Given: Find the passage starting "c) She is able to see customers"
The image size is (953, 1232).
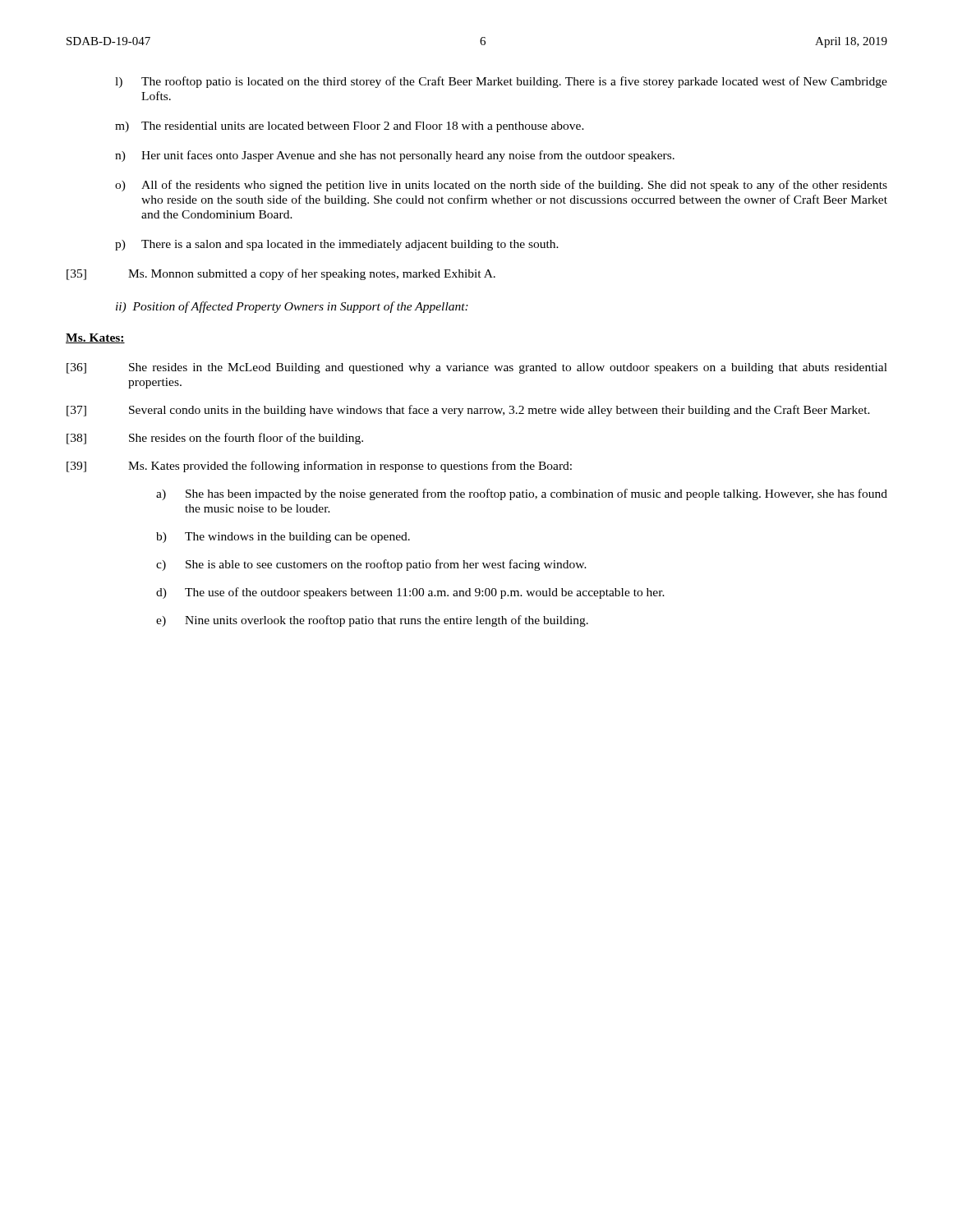Looking at the screenshot, I should (x=522, y=564).
